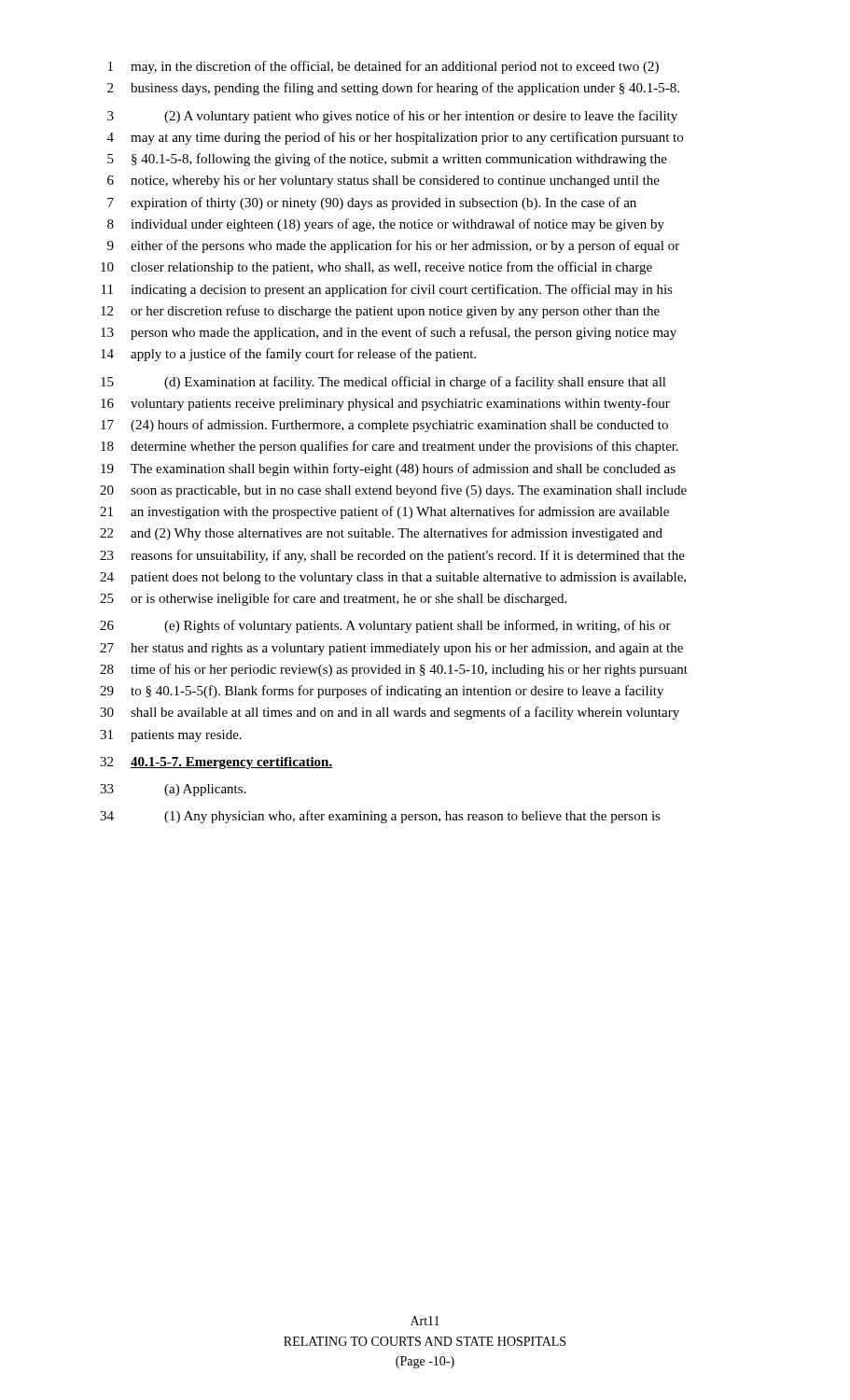Locate the list item containing "1 may, in the discretion"
Viewport: 850px width, 1400px height.
point(425,67)
